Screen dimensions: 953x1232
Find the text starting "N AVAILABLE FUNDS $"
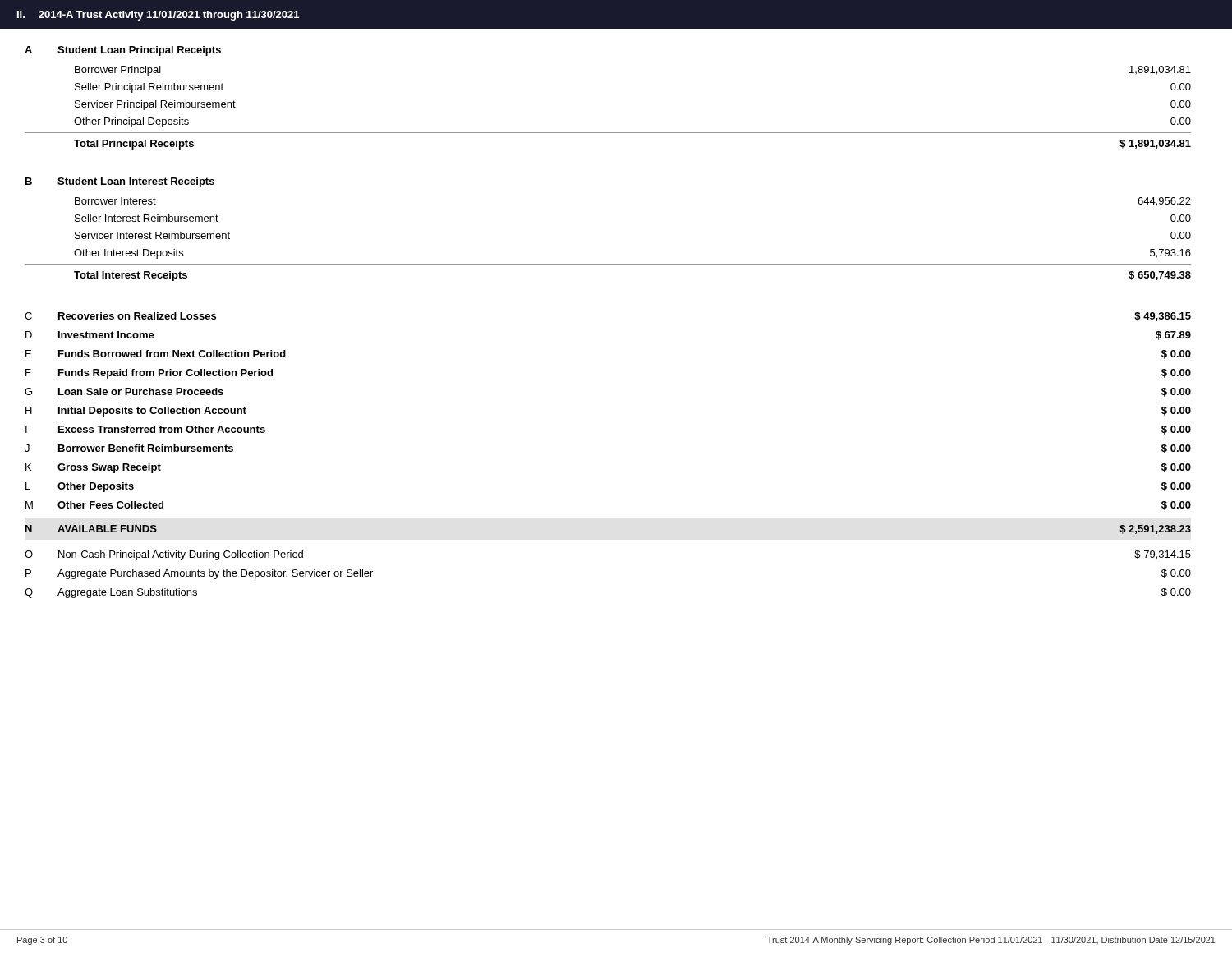[106, 529]
